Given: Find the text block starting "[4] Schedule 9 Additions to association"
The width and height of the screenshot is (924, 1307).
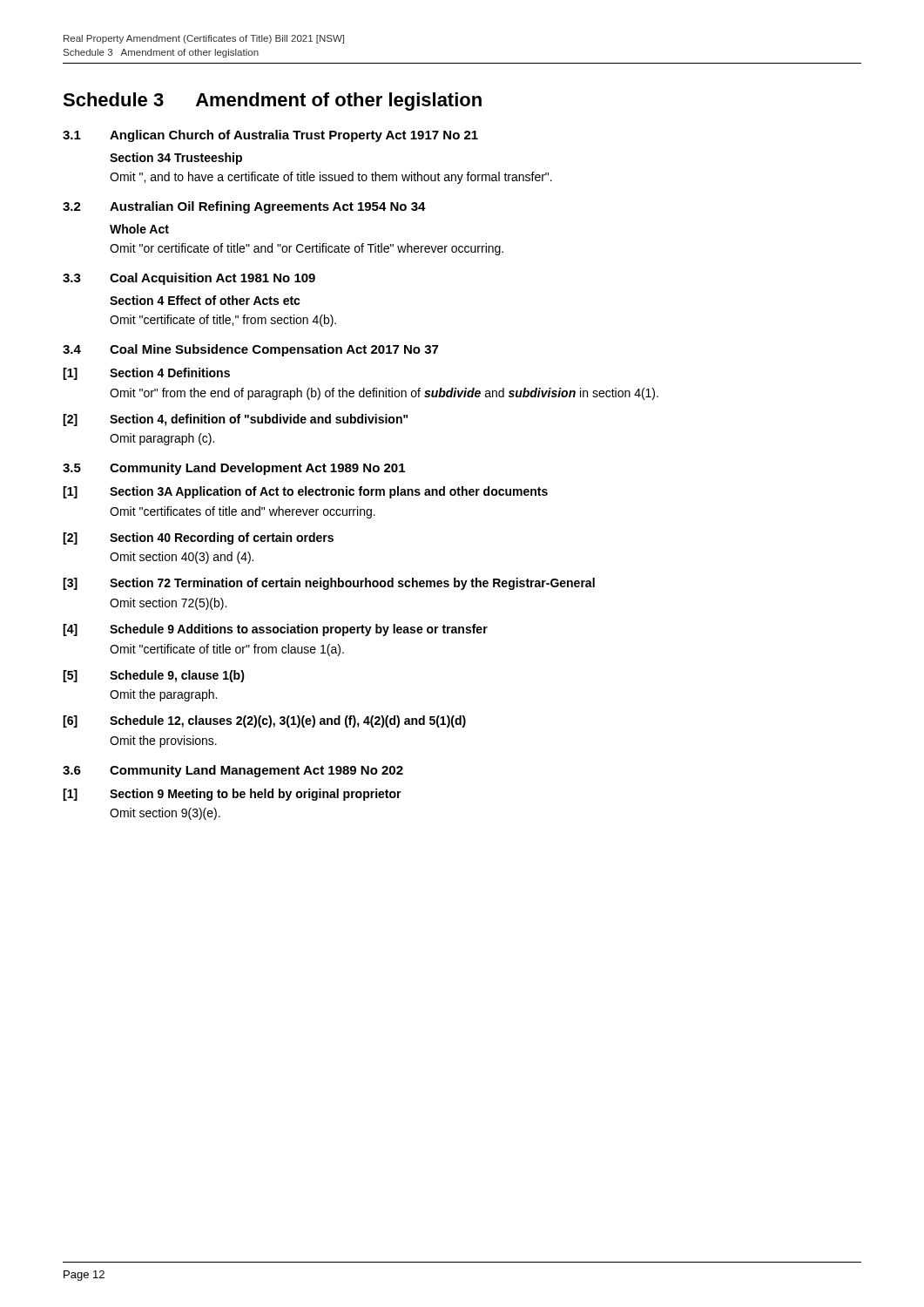Looking at the screenshot, I should pyautogui.click(x=462, y=640).
